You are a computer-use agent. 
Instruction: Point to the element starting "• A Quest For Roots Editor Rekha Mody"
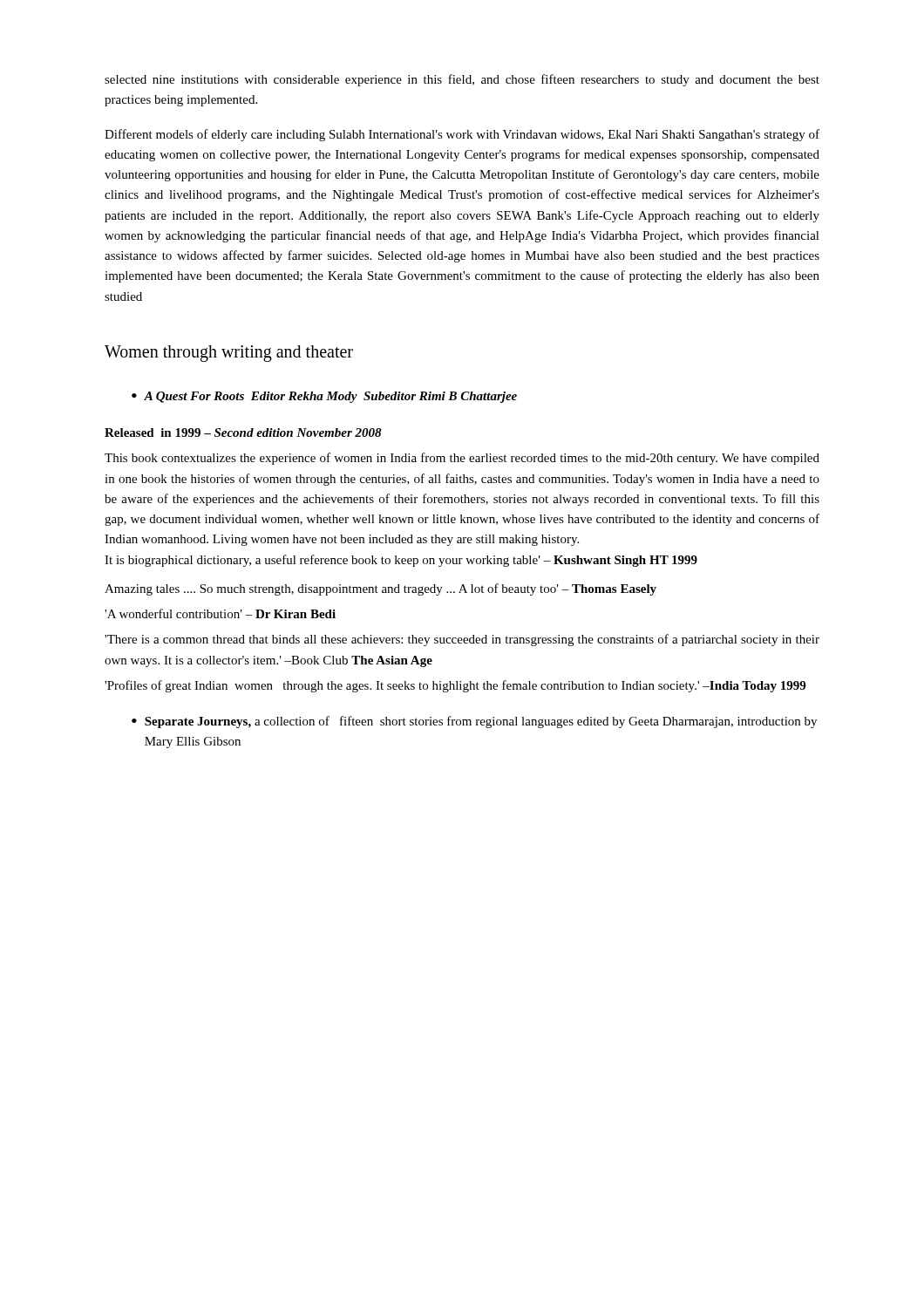click(475, 397)
